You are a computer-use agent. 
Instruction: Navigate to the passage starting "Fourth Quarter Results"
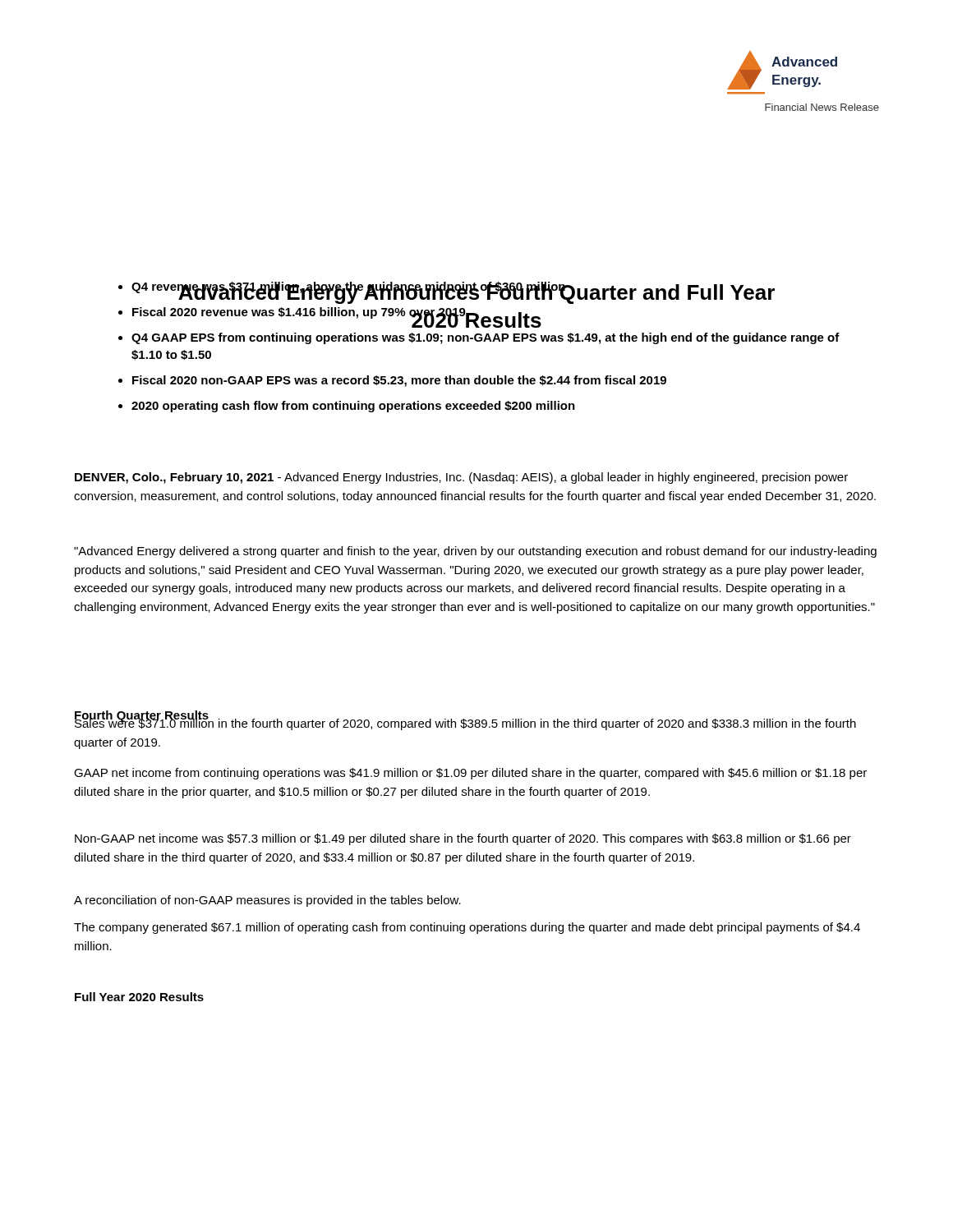(141, 715)
